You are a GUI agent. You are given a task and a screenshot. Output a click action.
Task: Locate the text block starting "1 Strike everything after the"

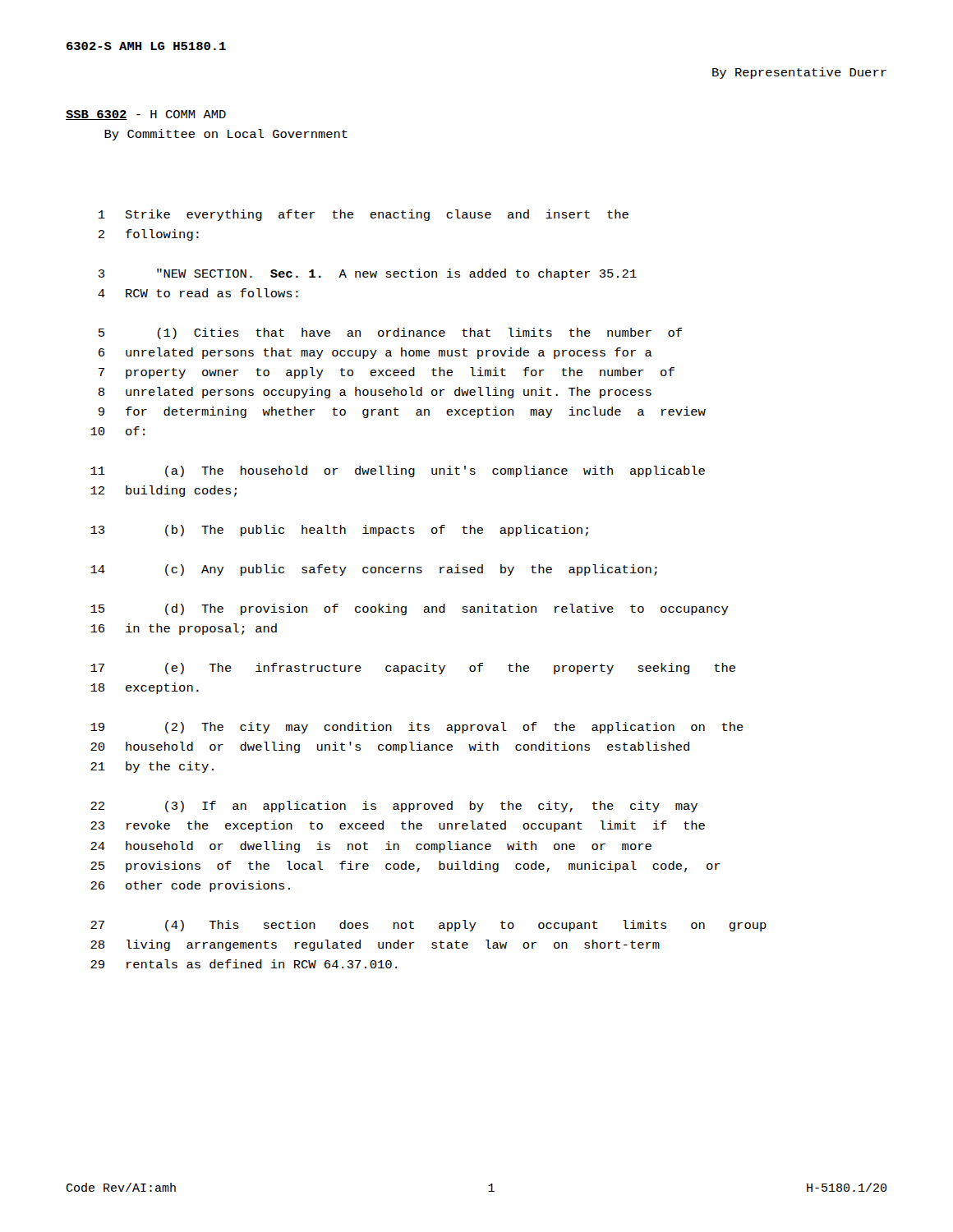tap(143, 215)
